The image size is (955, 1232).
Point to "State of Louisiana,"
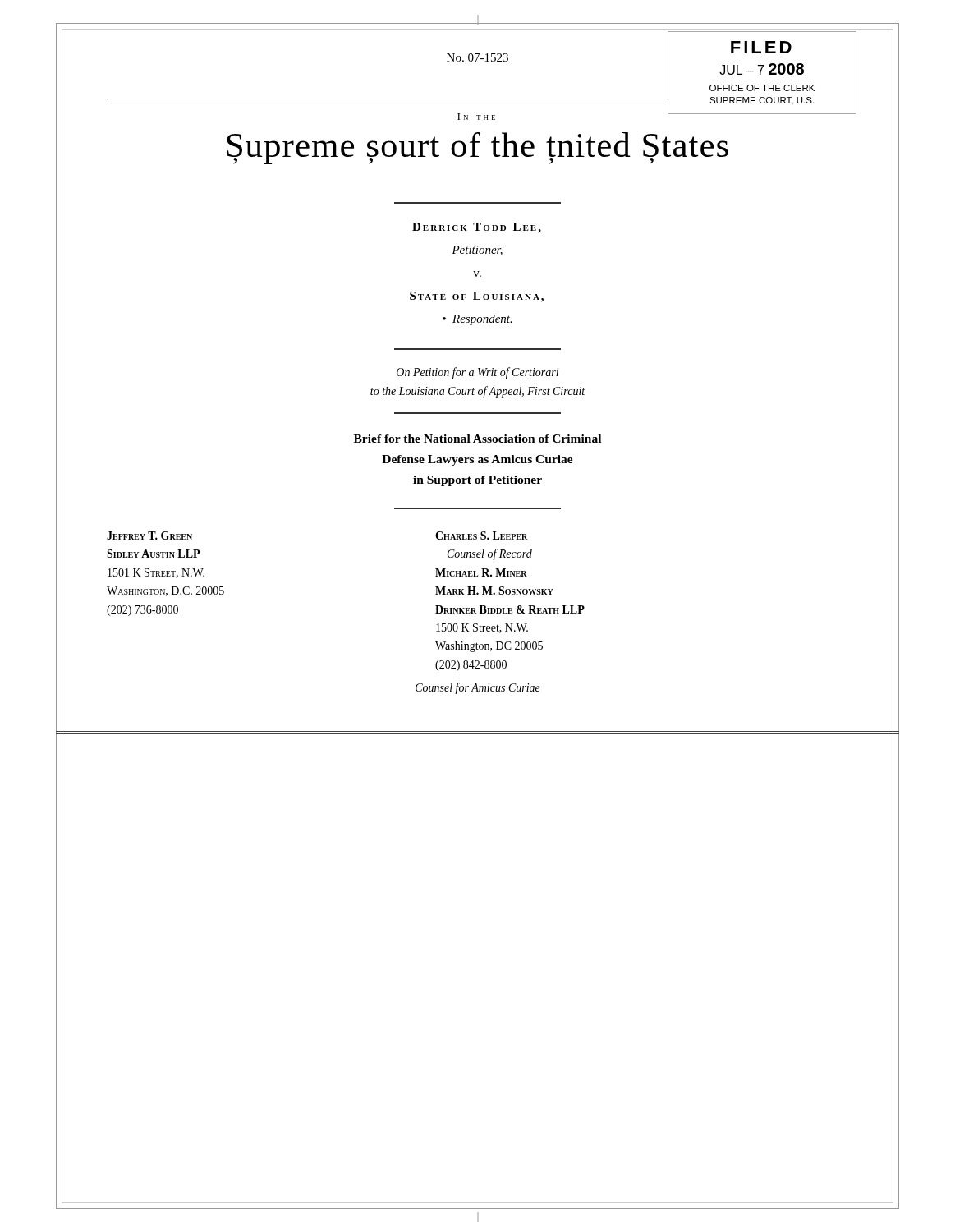(478, 296)
